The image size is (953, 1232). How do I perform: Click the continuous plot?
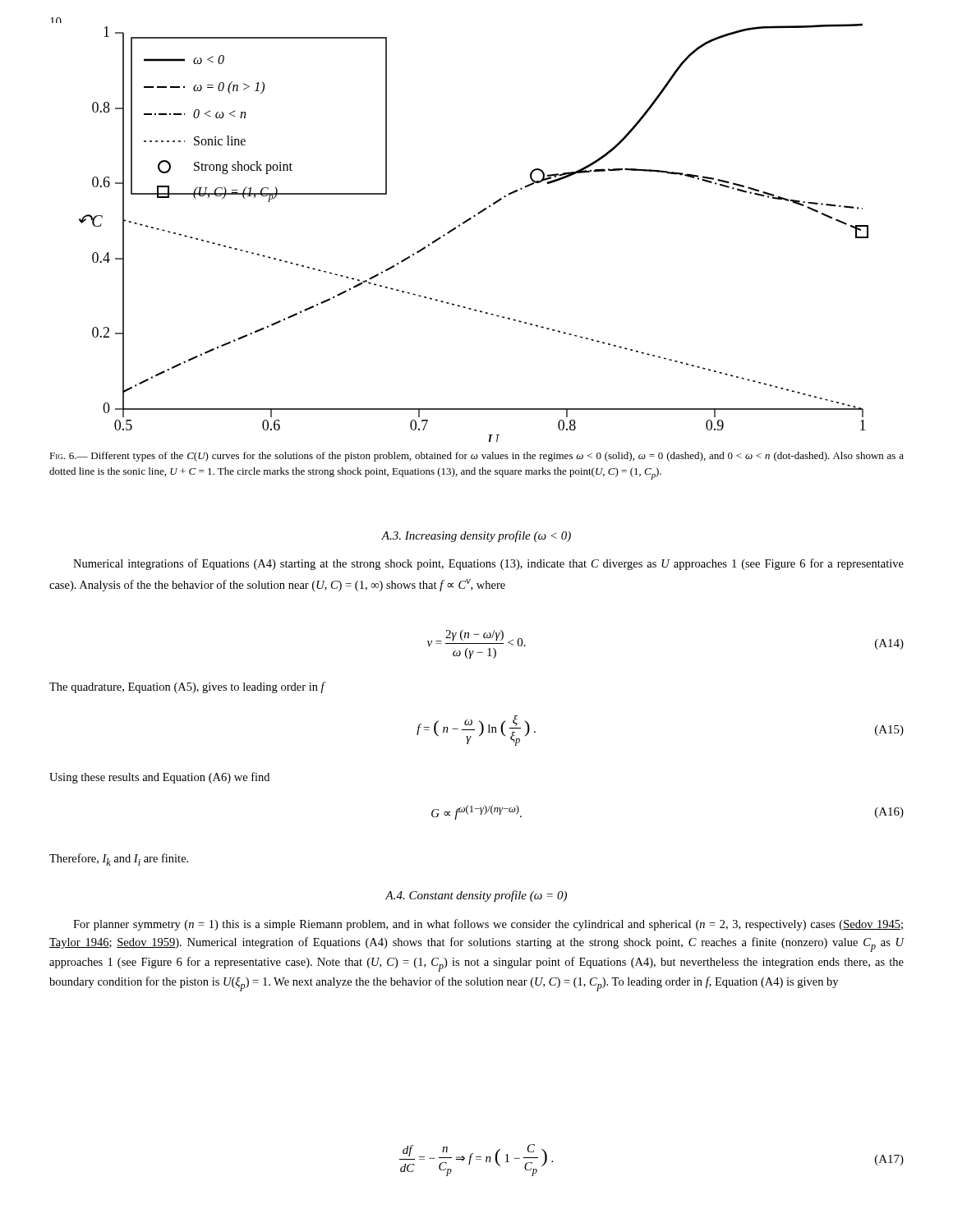pos(476,232)
